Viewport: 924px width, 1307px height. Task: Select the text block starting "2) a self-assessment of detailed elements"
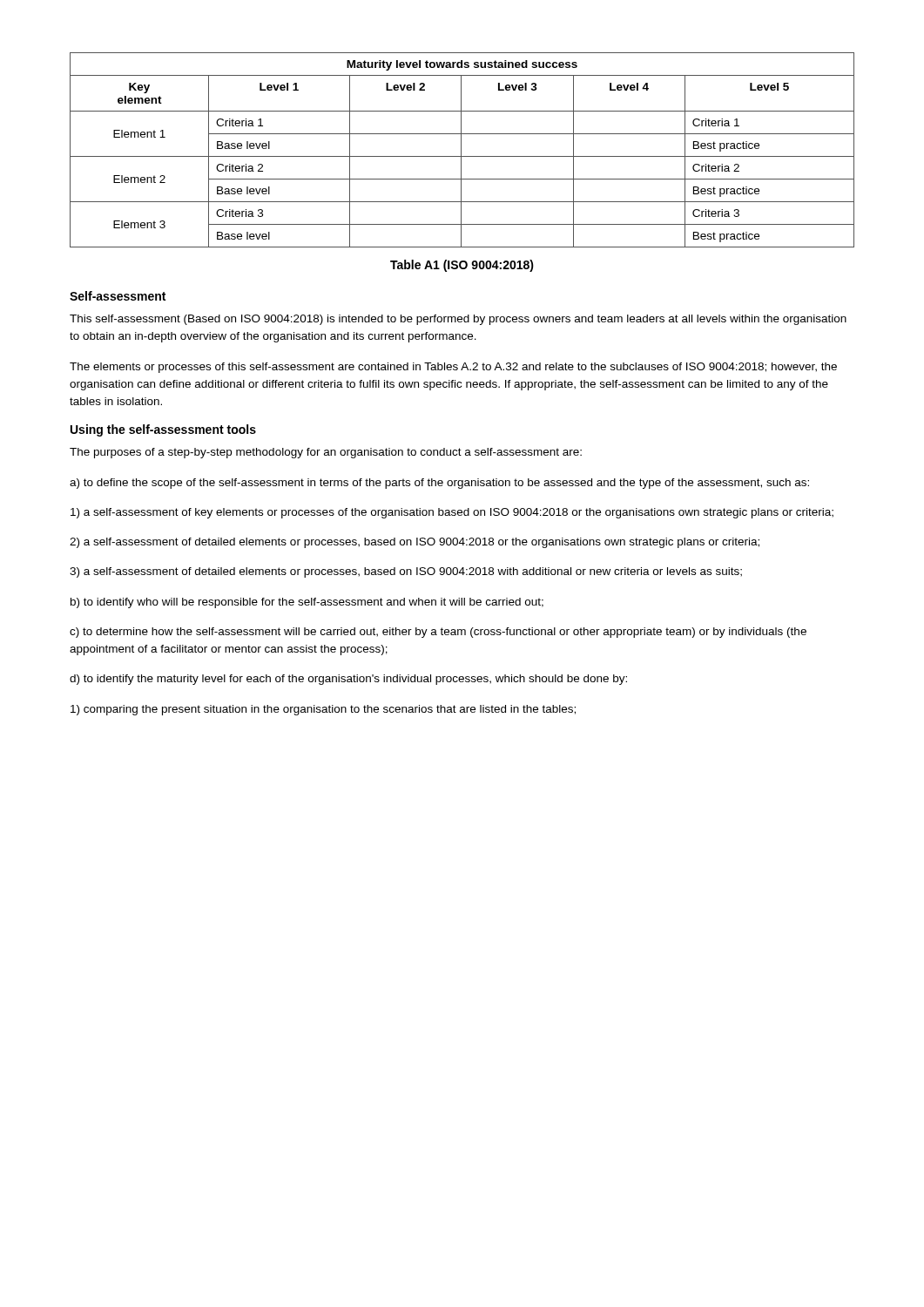click(415, 541)
